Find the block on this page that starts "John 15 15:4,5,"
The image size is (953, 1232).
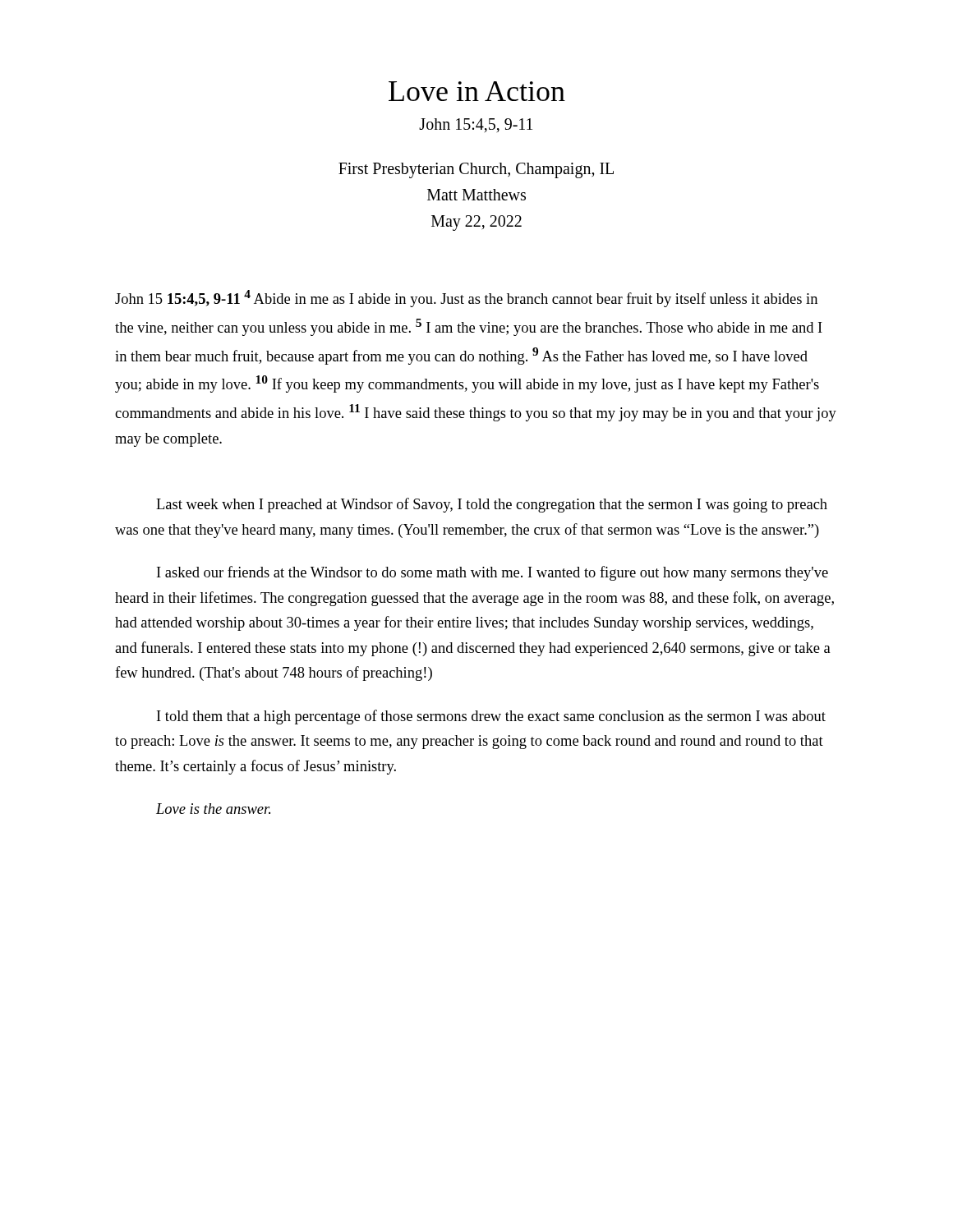(476, 367)
